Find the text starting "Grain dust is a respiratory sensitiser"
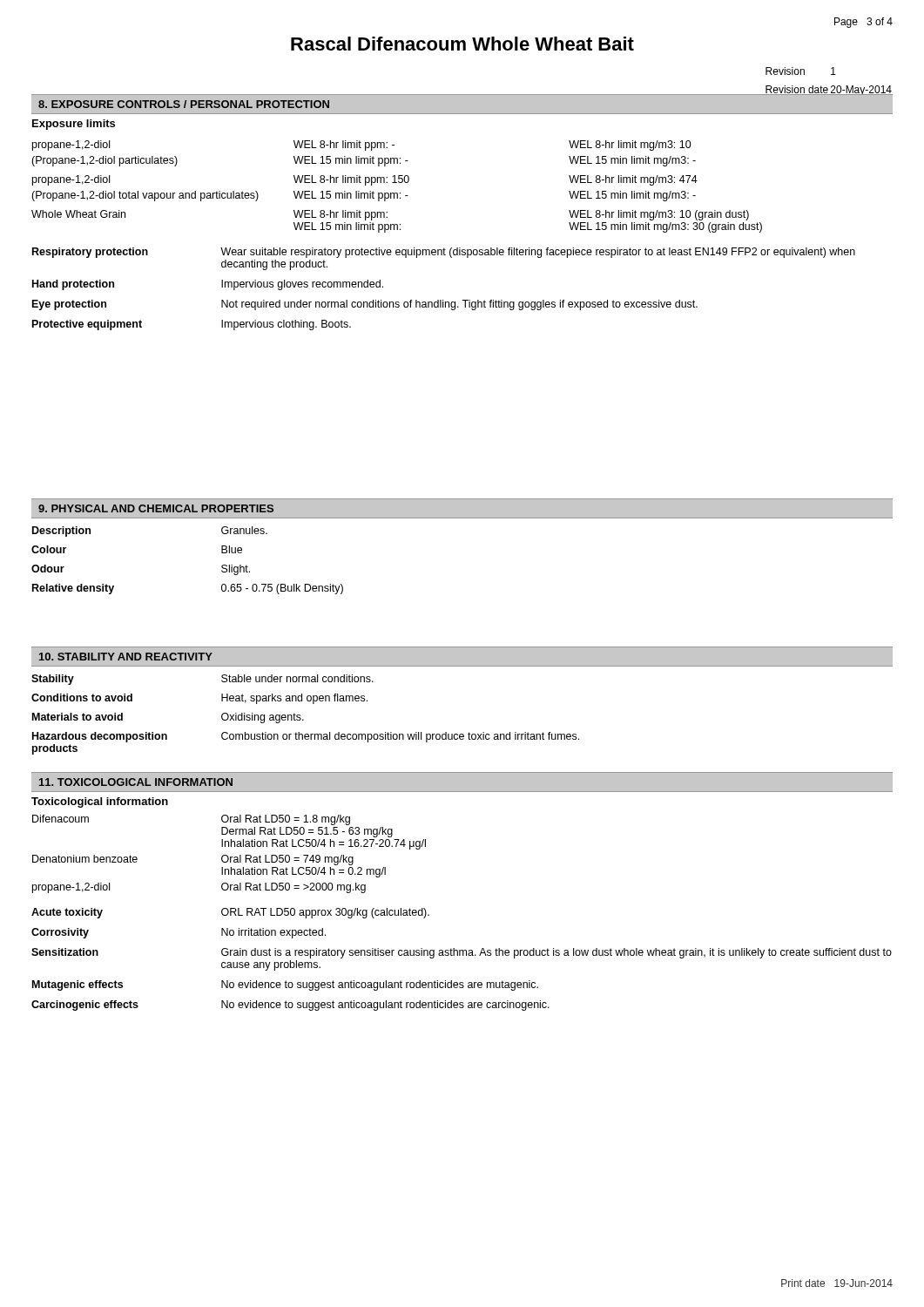Viewport: 924px width, 1307px height. click(x=556, y=958)
